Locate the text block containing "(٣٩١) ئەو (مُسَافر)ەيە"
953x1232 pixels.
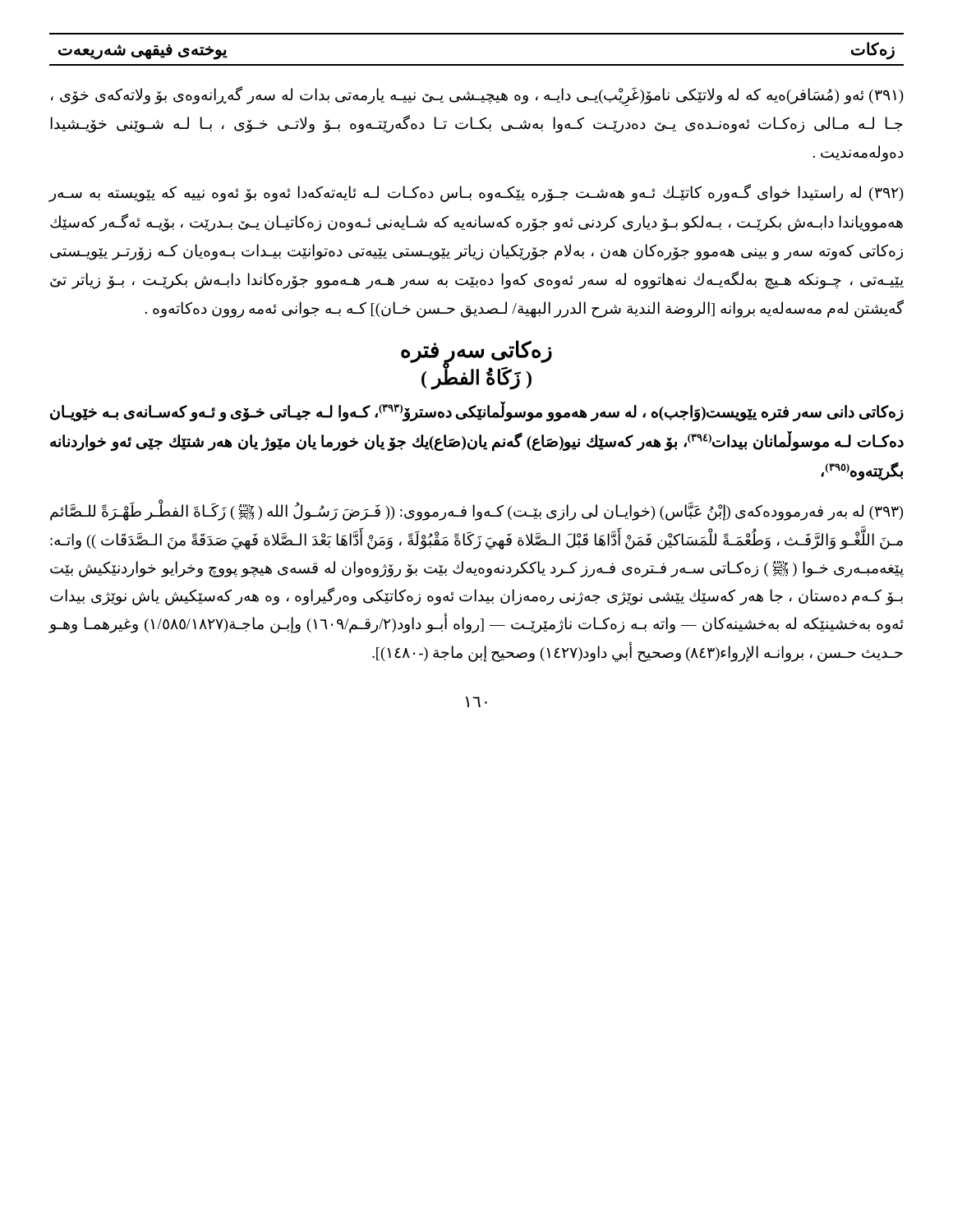(476, 124)
